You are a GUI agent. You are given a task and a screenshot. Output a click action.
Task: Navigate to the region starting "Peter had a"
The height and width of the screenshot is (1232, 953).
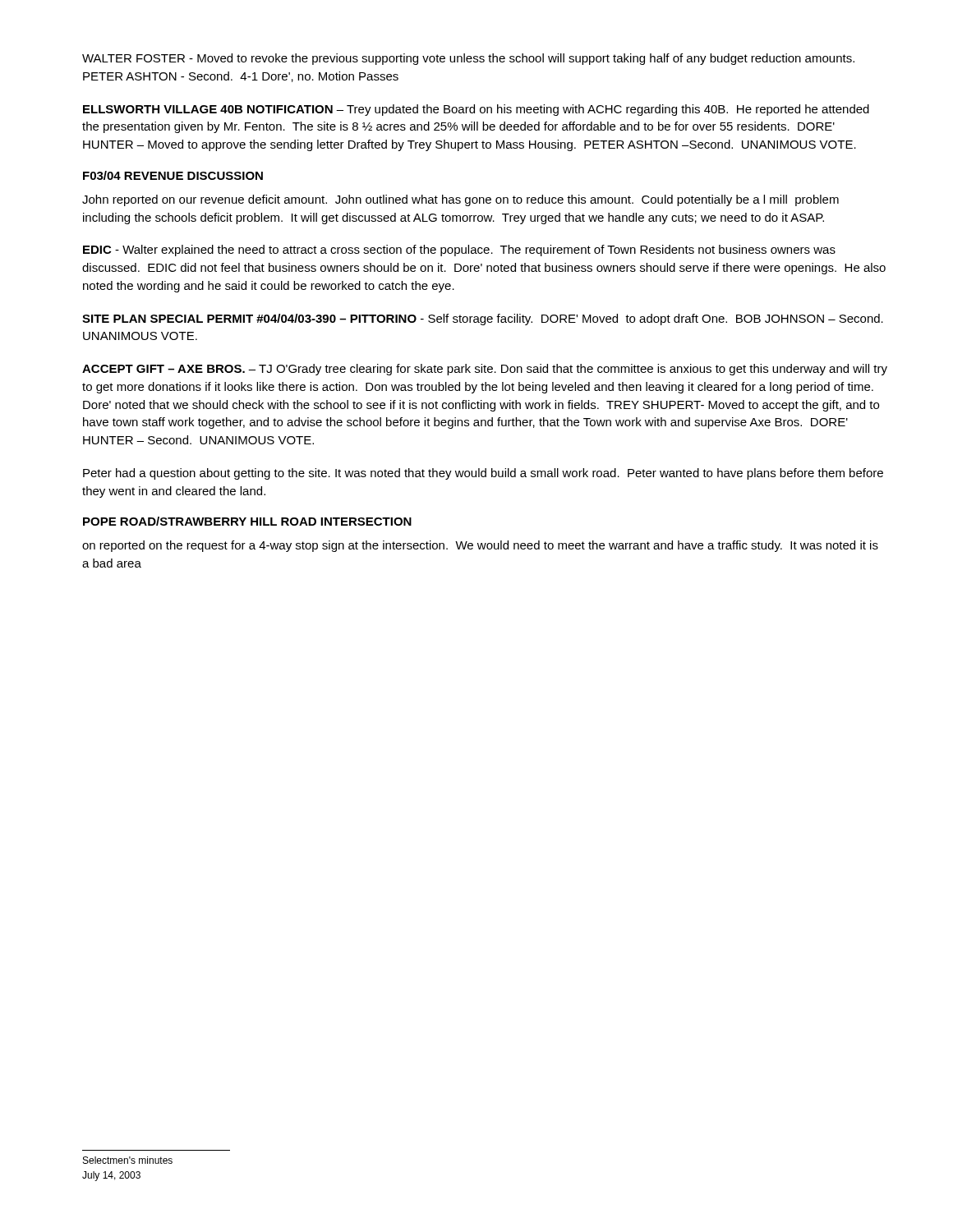[x=483, y=481]
